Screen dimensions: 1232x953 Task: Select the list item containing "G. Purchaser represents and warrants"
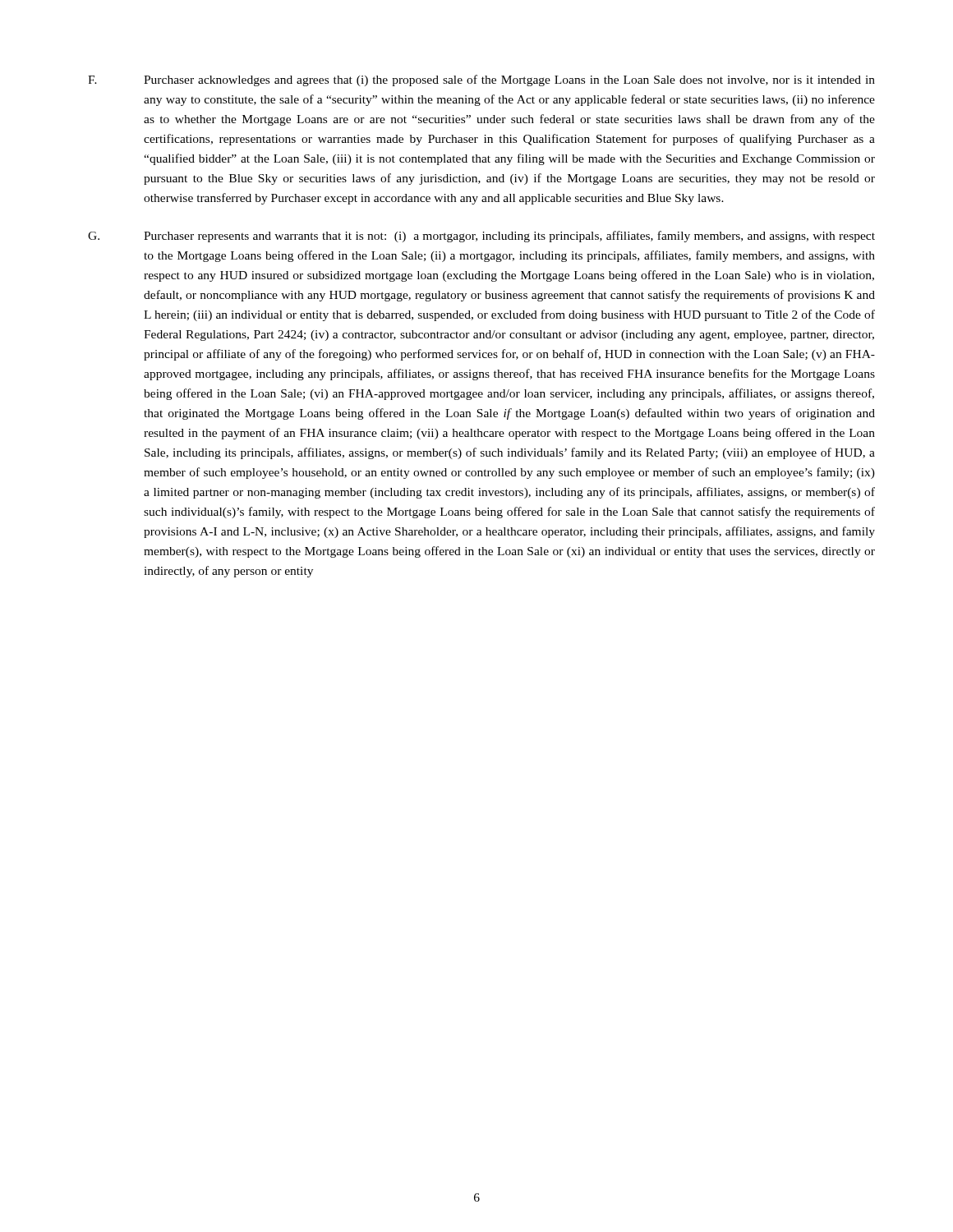pos(476,403)
